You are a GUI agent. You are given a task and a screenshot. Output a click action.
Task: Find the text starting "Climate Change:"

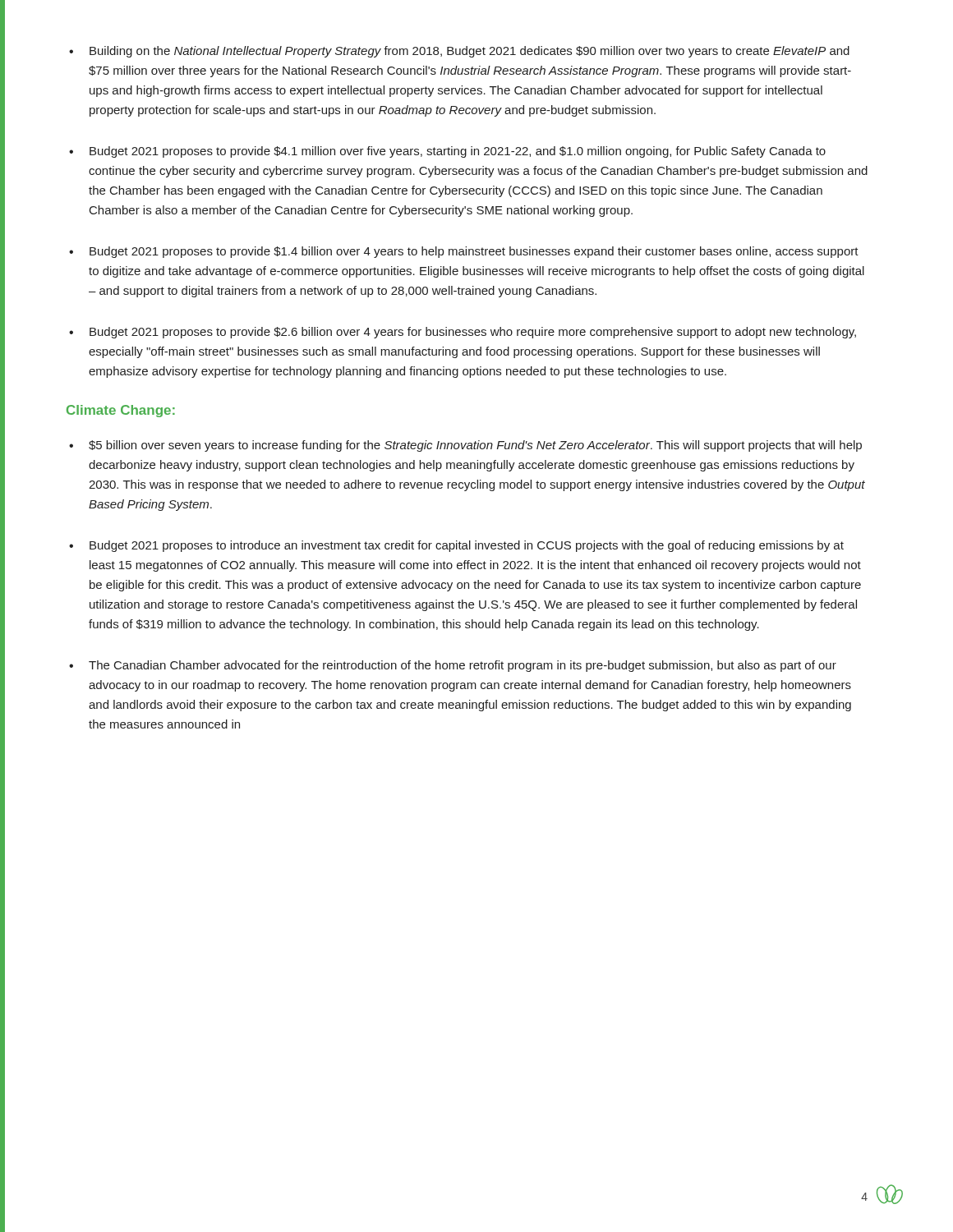(121, 410)
